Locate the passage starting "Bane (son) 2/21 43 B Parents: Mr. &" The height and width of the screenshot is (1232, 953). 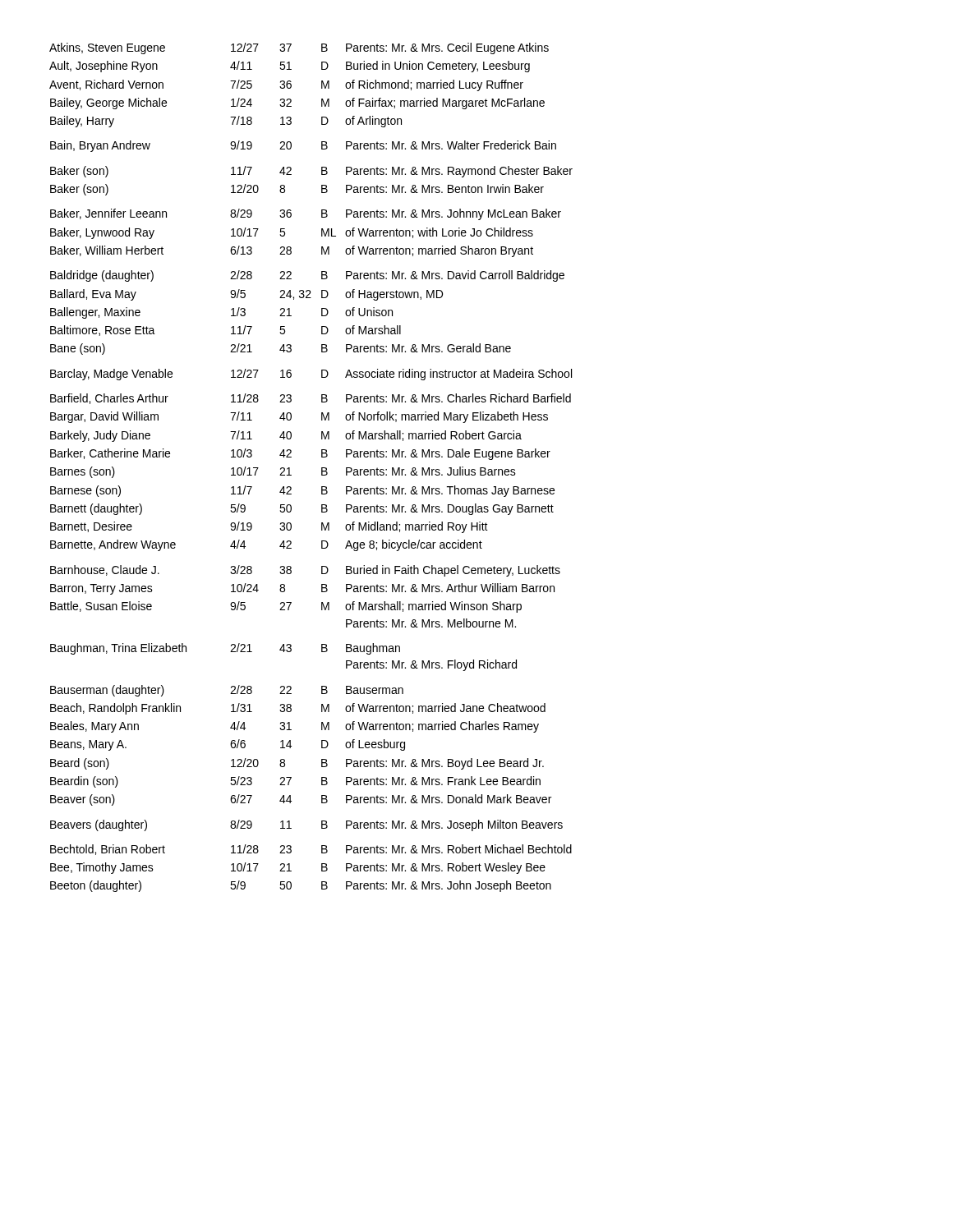tap(476, 349)
